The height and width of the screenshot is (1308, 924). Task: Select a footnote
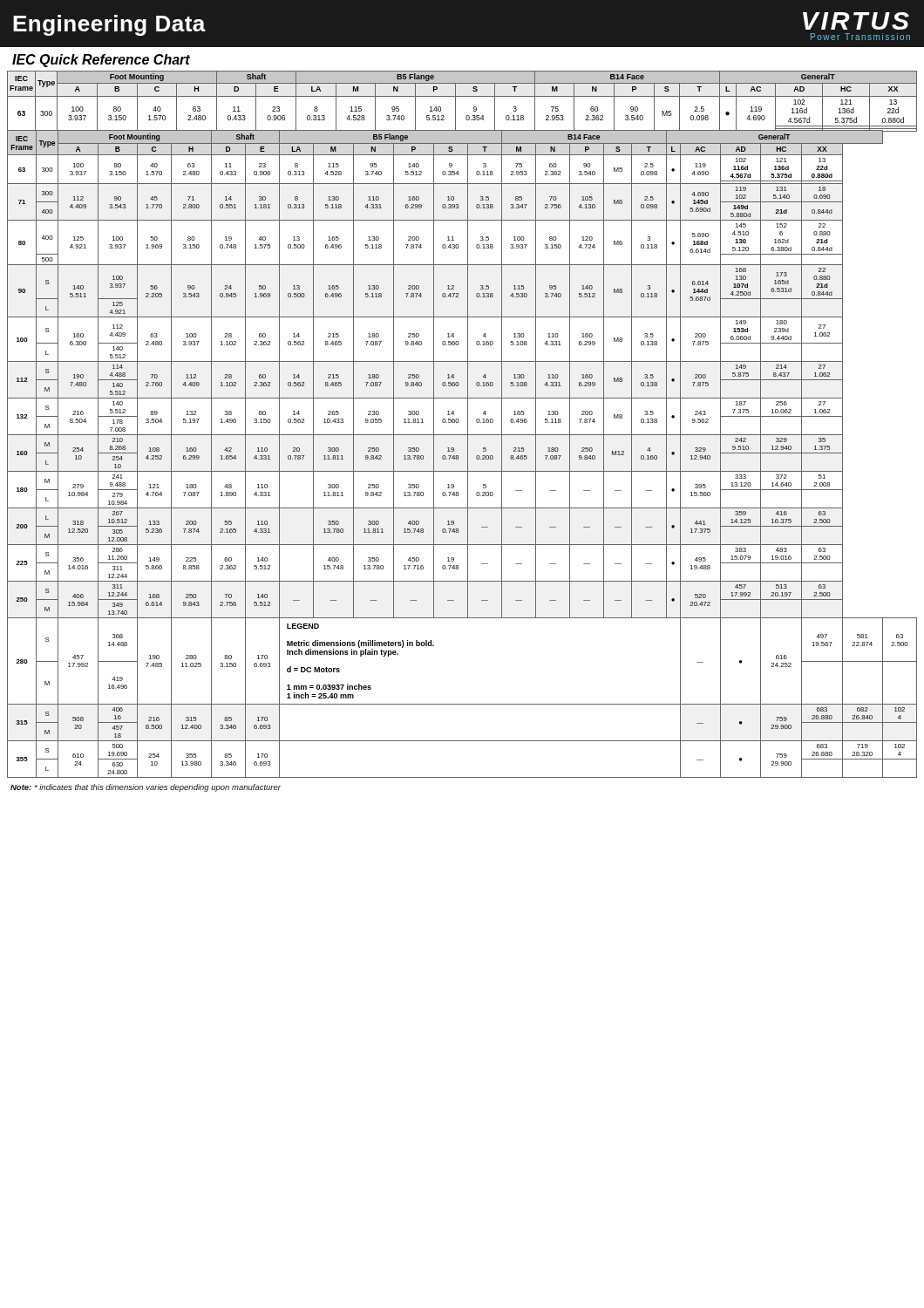[146, 787]
